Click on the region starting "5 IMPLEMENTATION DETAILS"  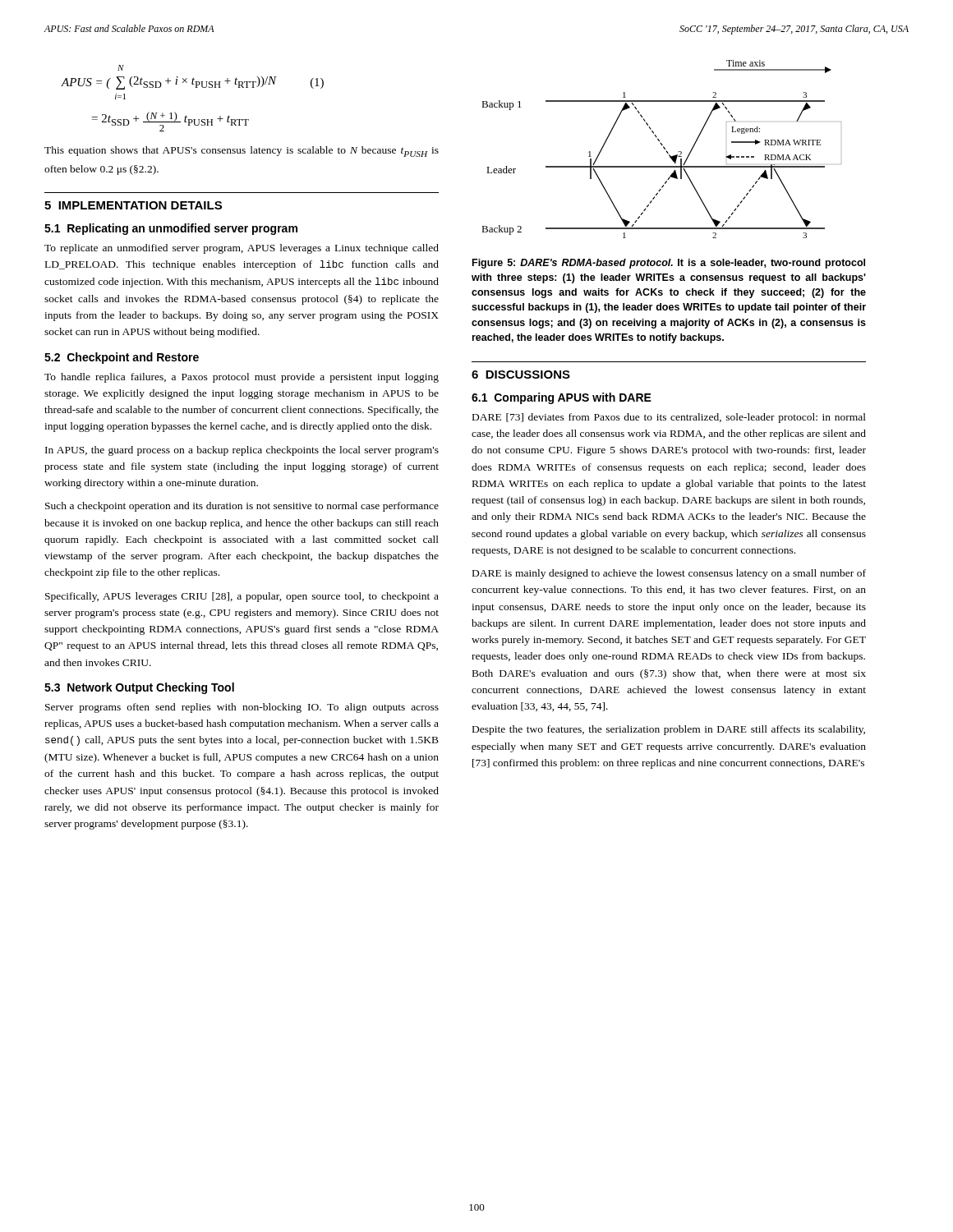pos(242,202)
